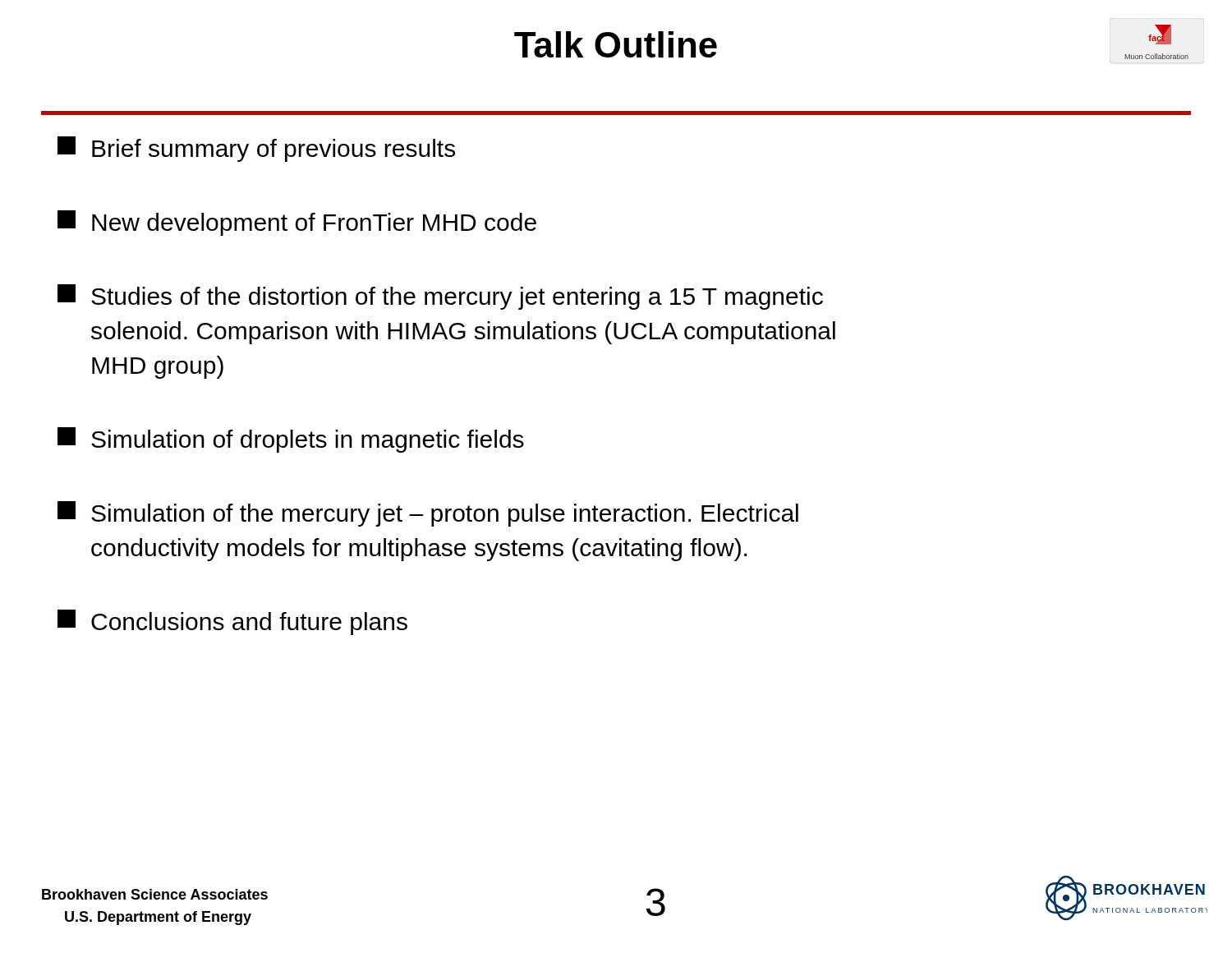The image size is (1232, 953).
Task: Locate the passage starting "Studies of the distortion of the"
Action: [447, 331]
